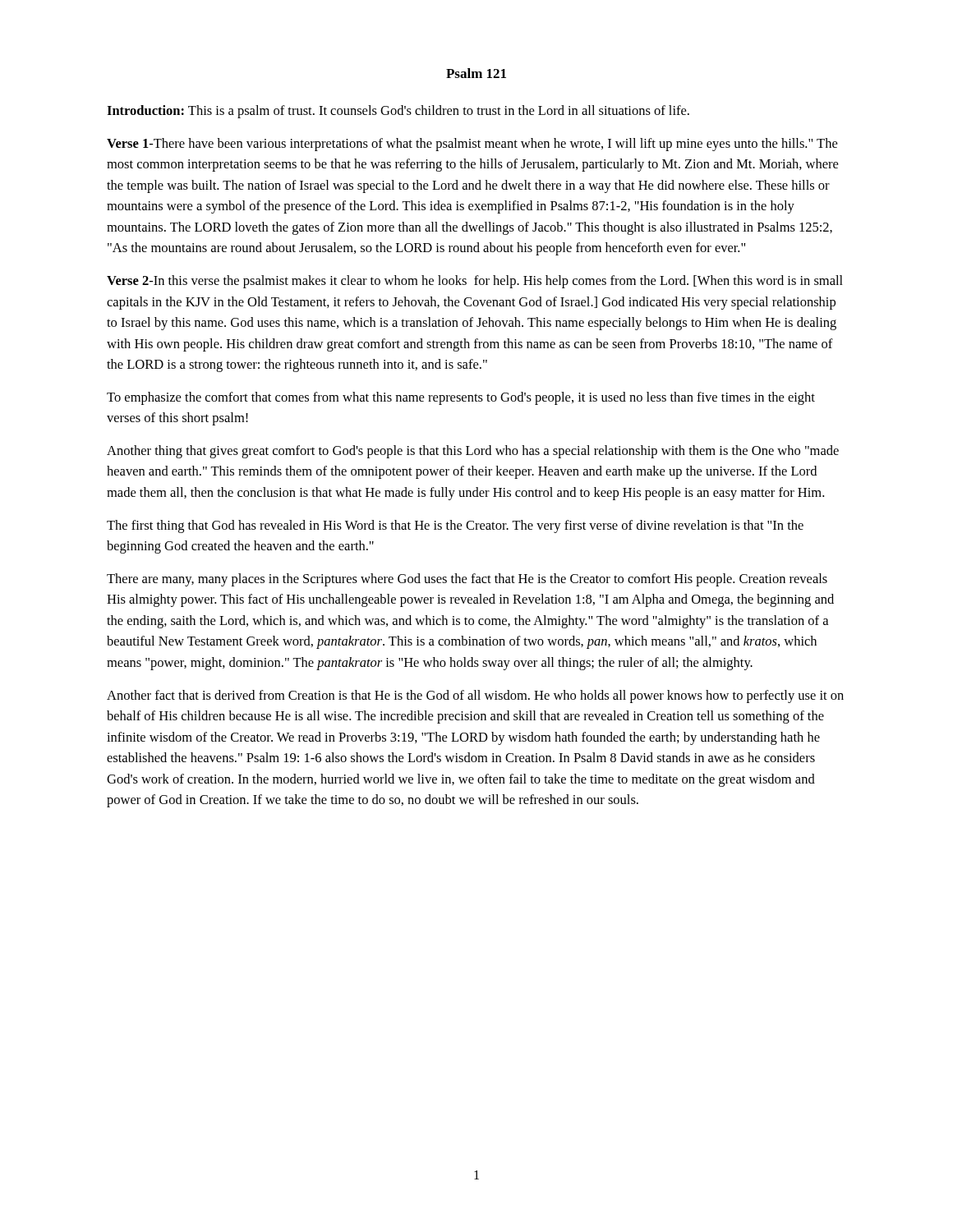The width and height of the screenshot is (953, 1232).
Task: Locate the element starting "The first thing that God has"
Action: point(455,535)
